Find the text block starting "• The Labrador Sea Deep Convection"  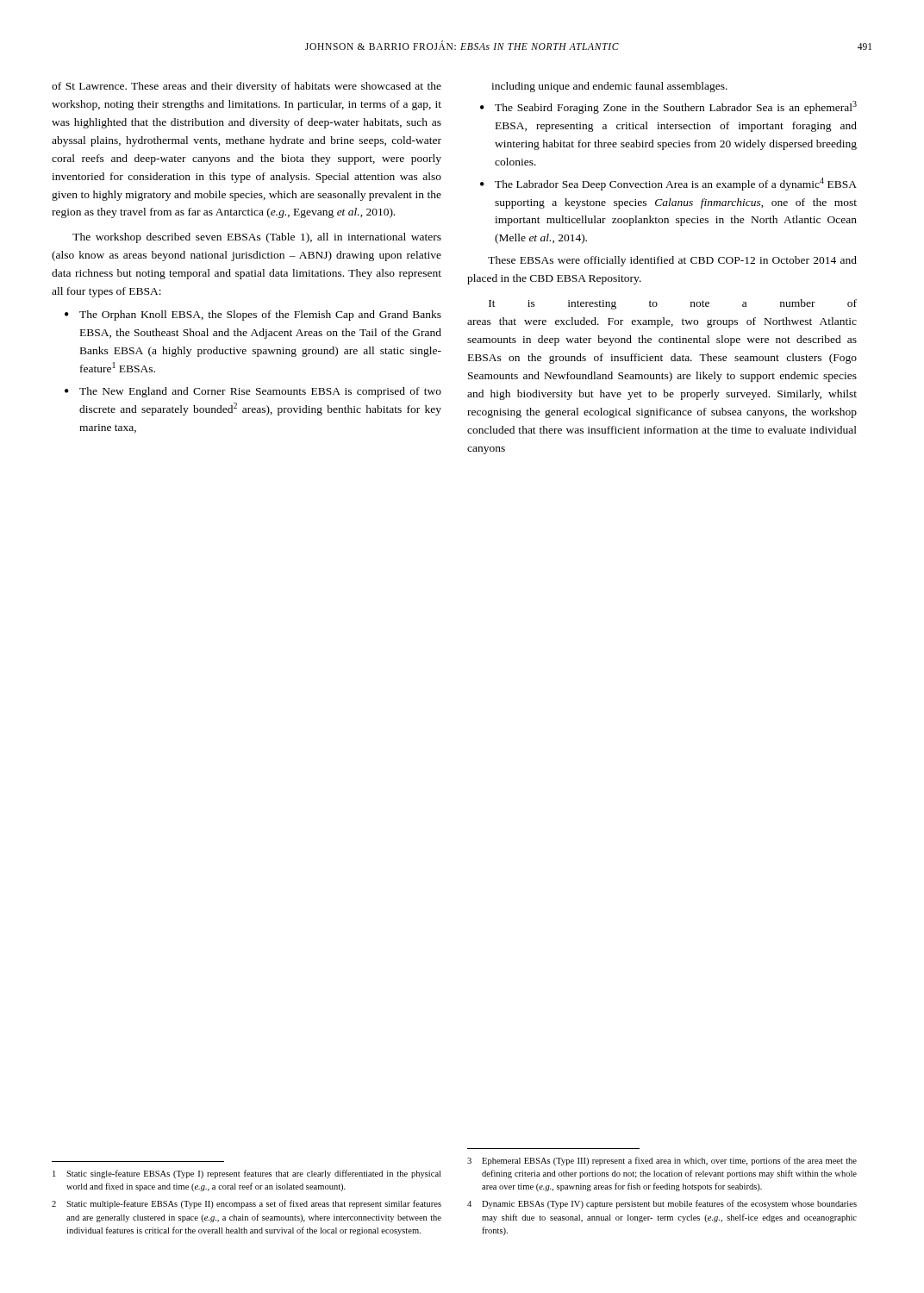tap(668, 212)
